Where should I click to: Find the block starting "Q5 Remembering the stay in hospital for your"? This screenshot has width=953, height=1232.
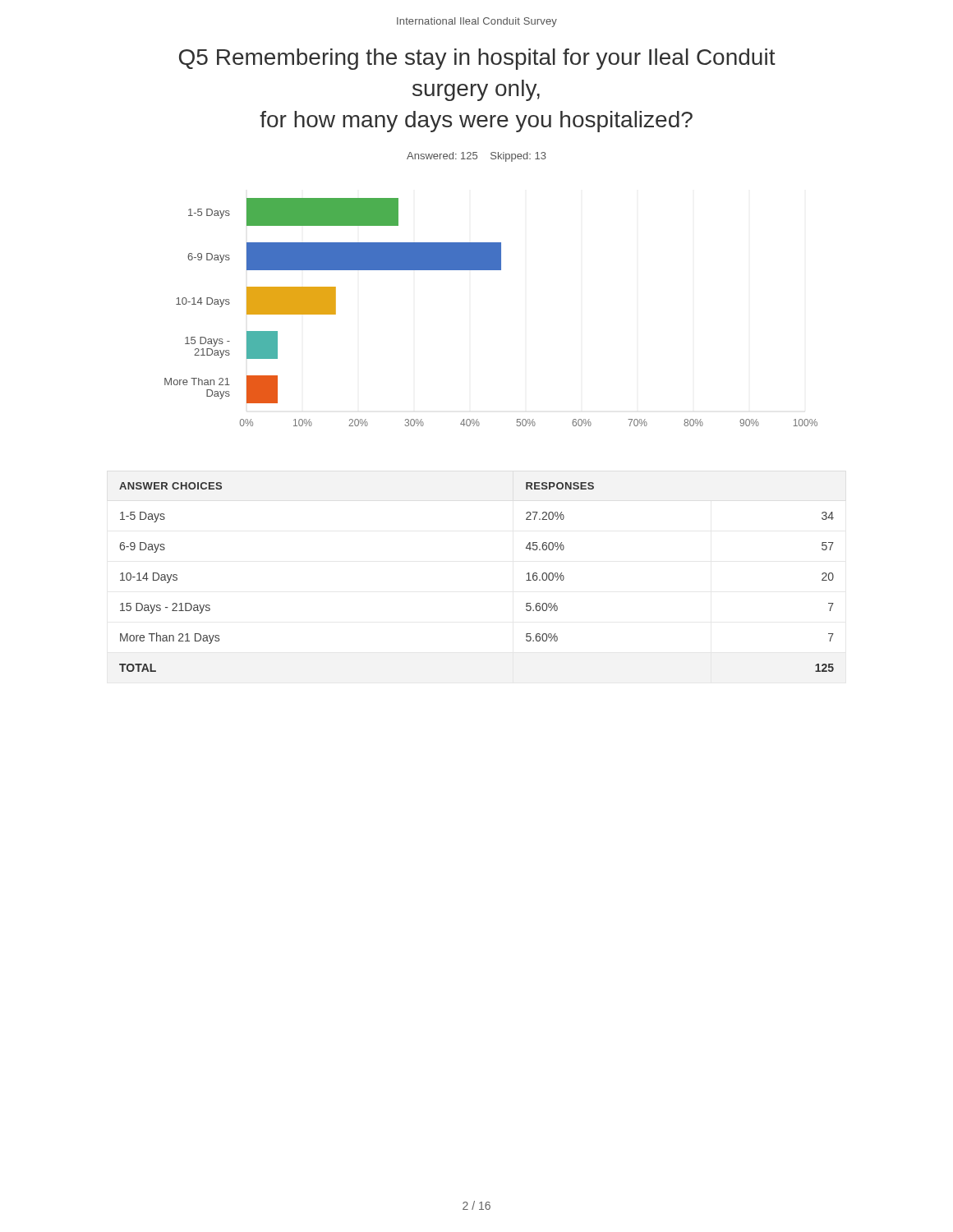point(476,88)
